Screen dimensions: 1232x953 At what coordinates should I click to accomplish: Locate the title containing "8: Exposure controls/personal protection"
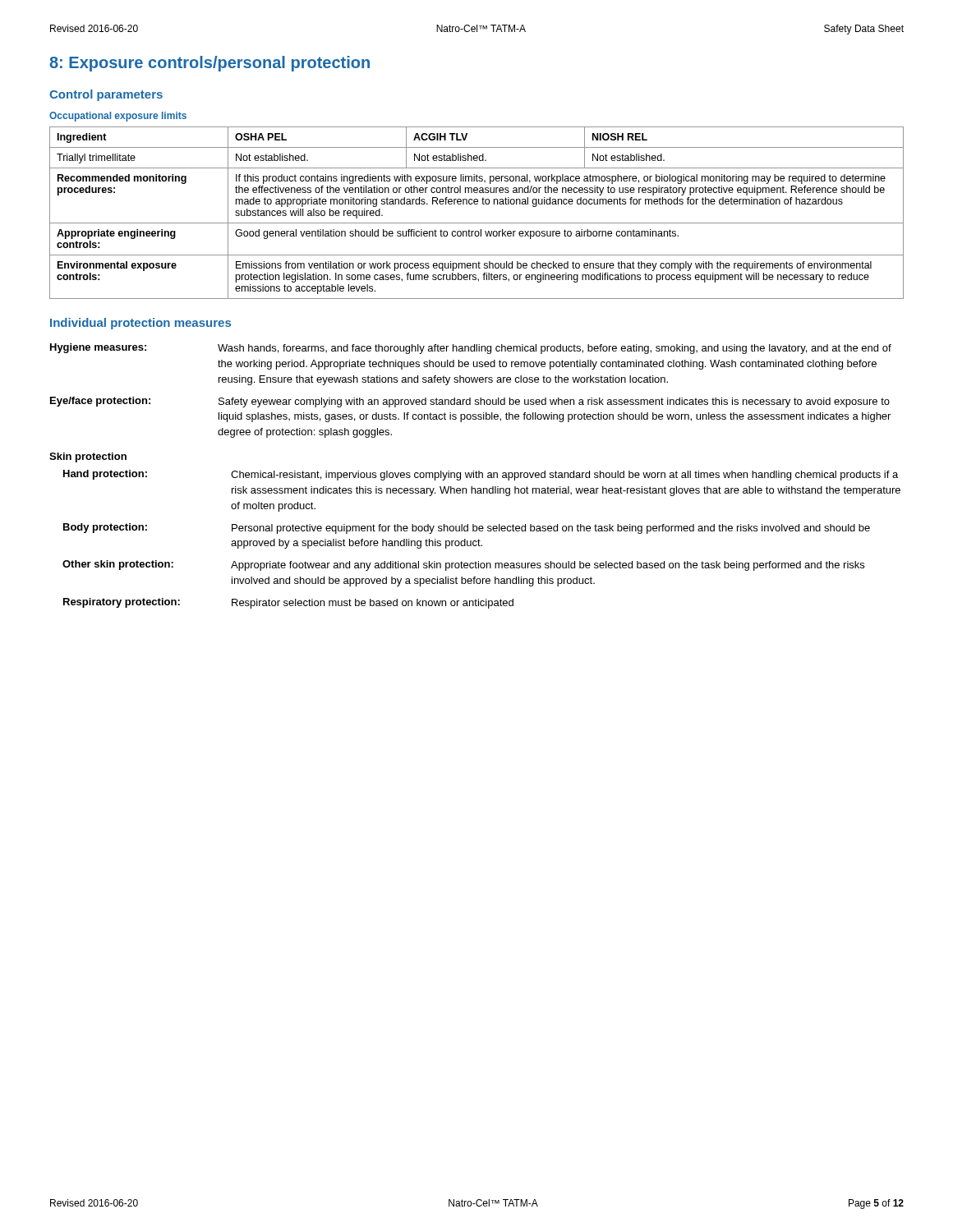[x=209, y=64]
